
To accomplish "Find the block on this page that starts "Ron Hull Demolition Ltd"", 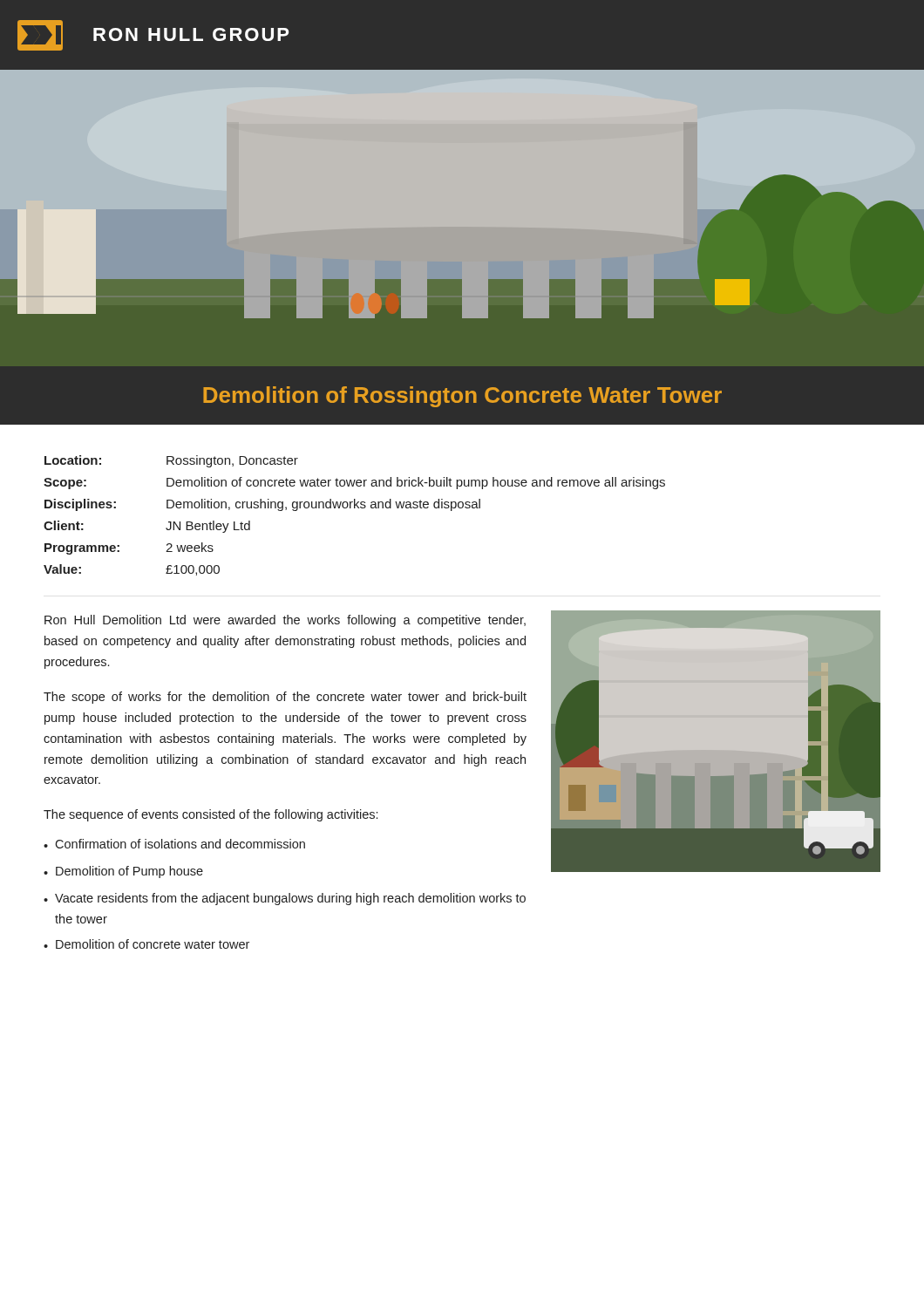I will click(x=285, y=641).
